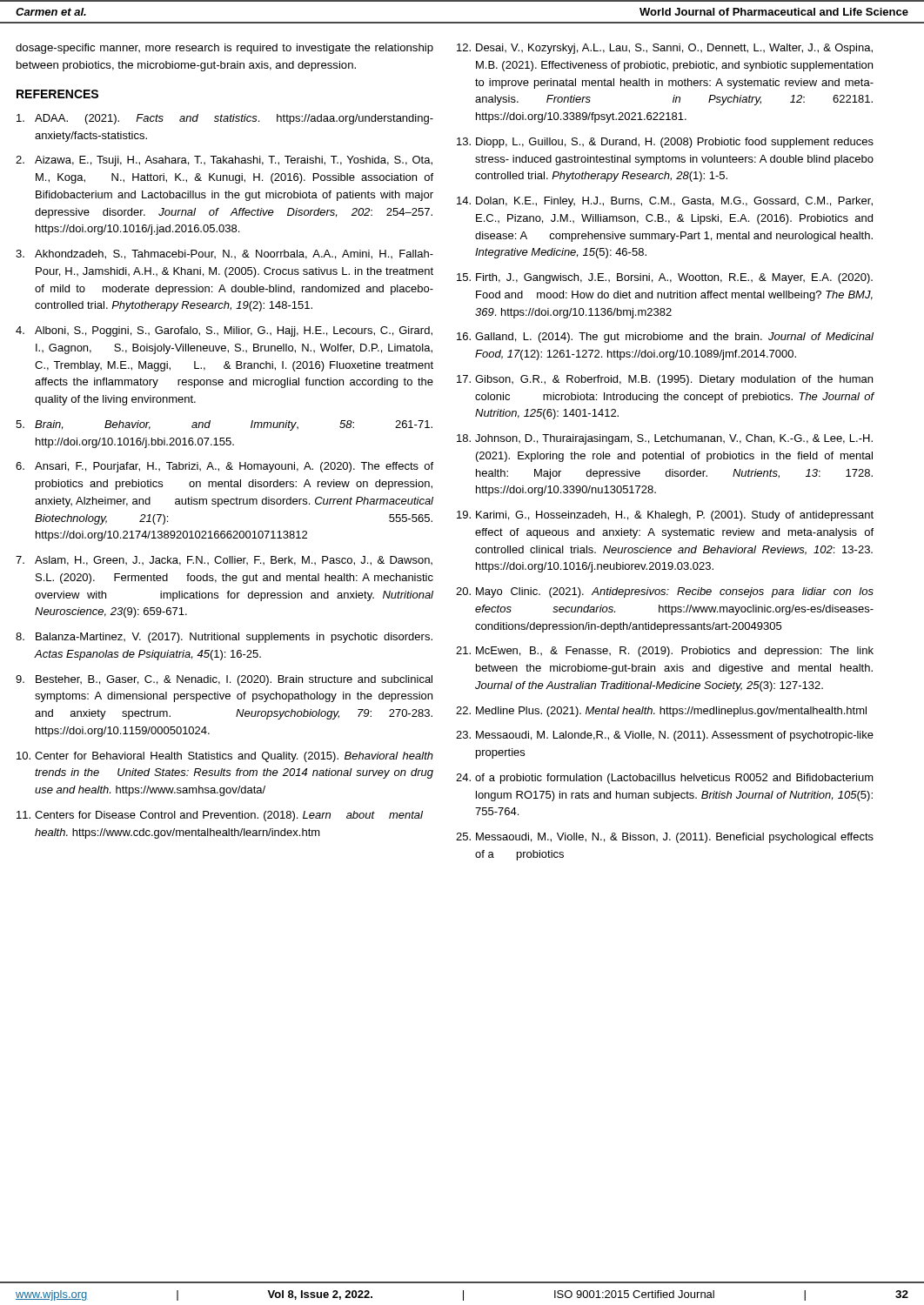Locate the passage starting "16. Galland, L. (2014)."
The height and width of the screenshot is (1305, 924).
pos(665,345)
